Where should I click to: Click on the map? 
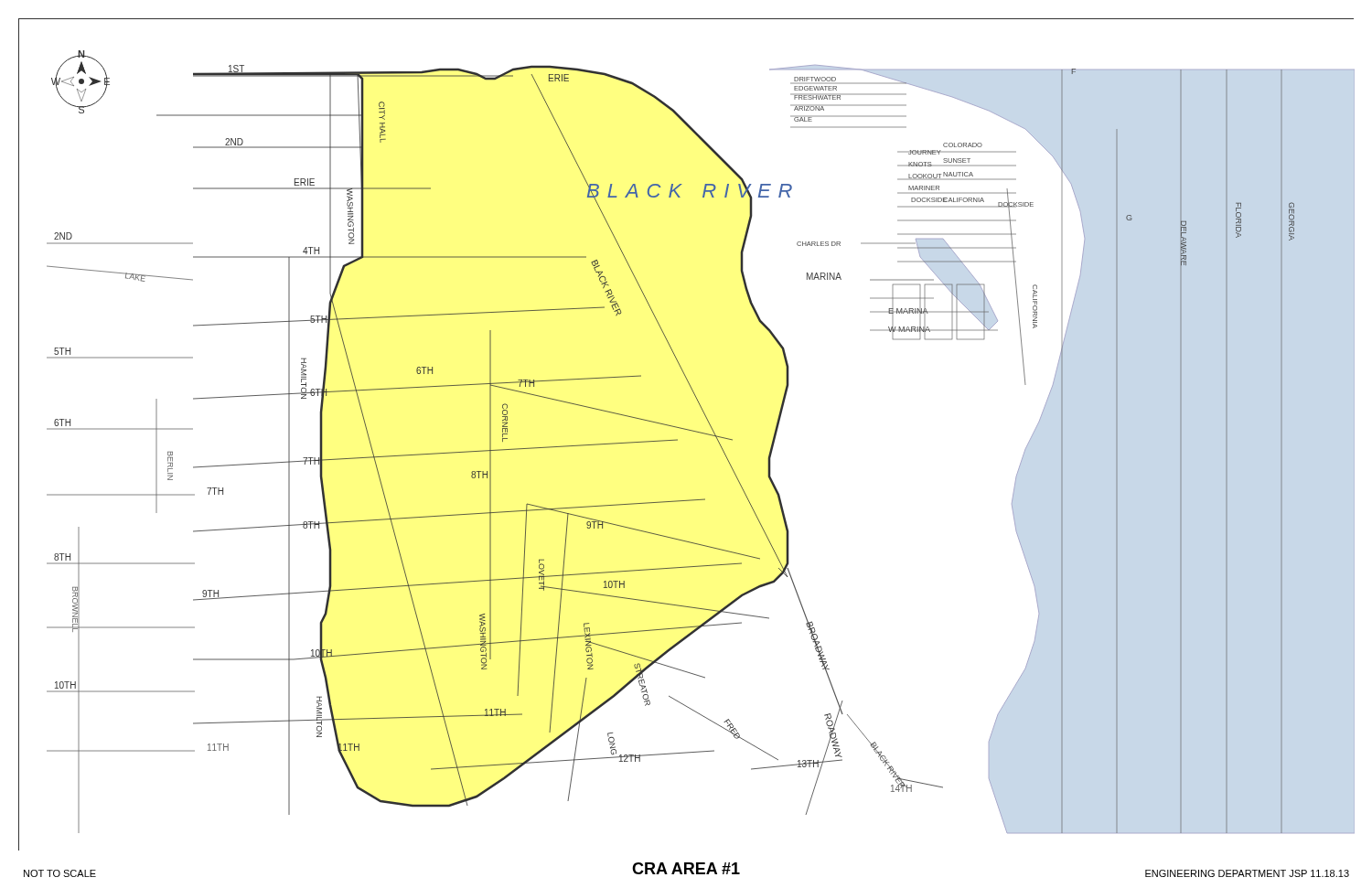tap(686, 434)
